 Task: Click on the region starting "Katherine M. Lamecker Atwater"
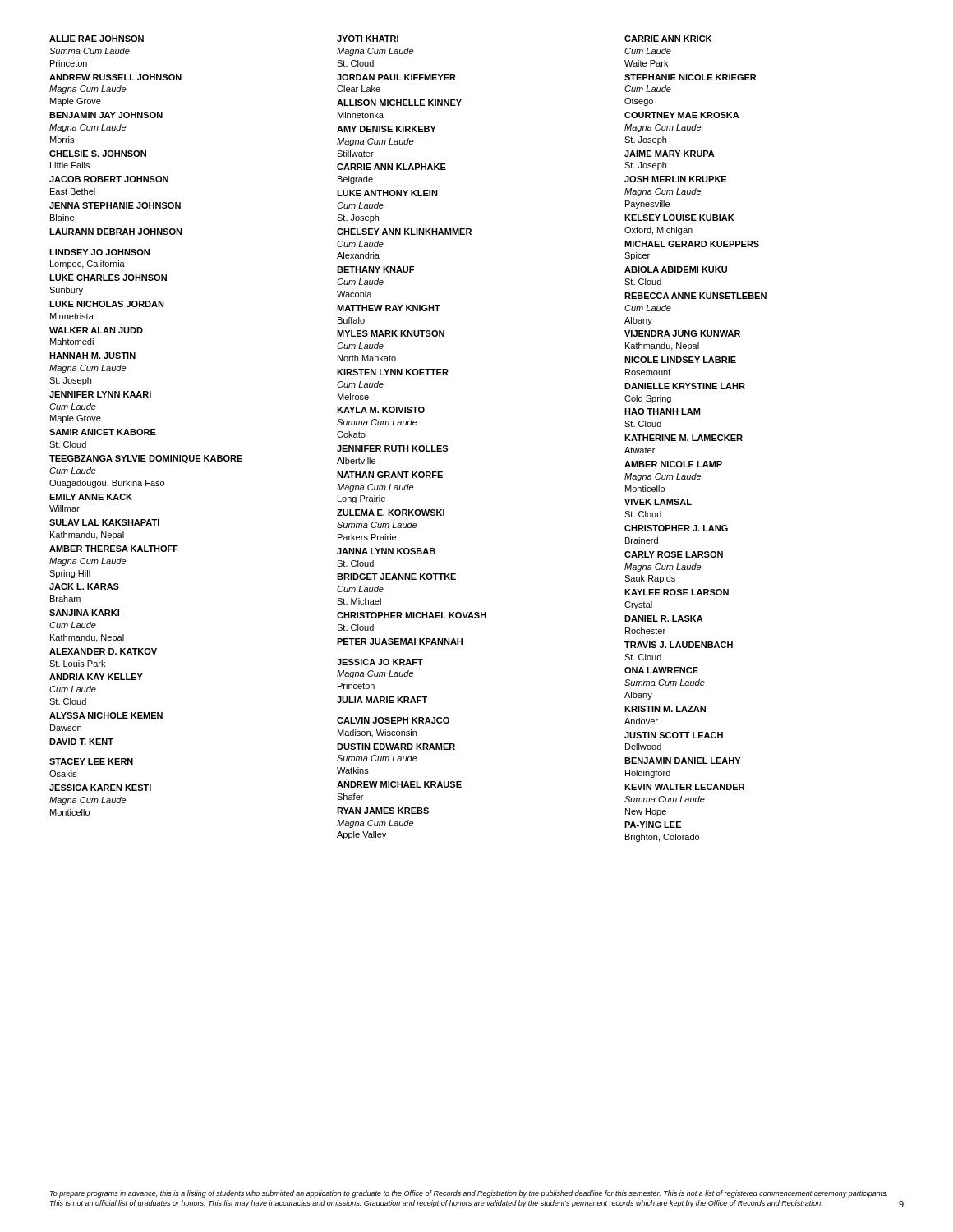point(684,438)
